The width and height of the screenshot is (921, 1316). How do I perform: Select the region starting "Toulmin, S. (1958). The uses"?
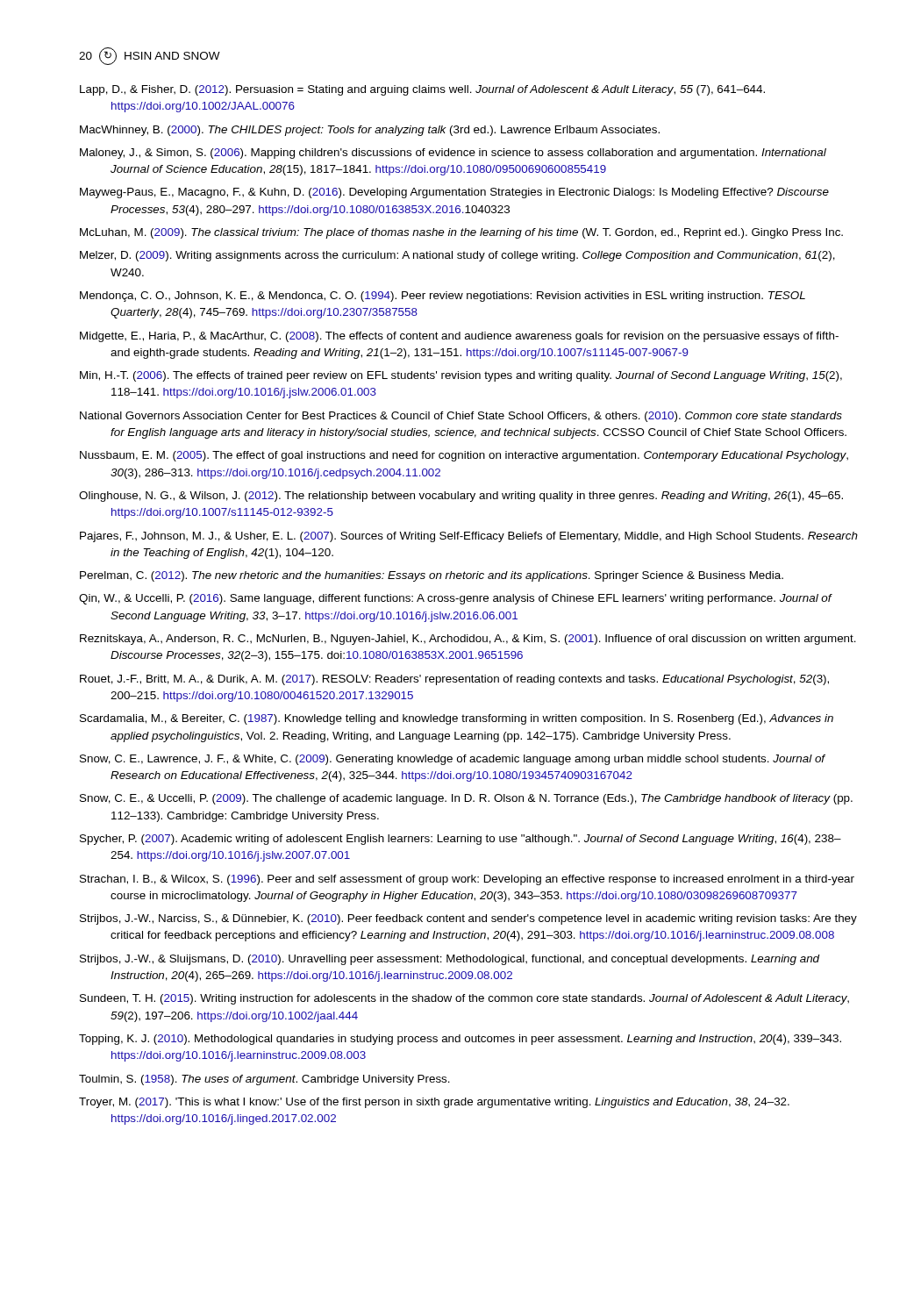[x=265, y=1078]
